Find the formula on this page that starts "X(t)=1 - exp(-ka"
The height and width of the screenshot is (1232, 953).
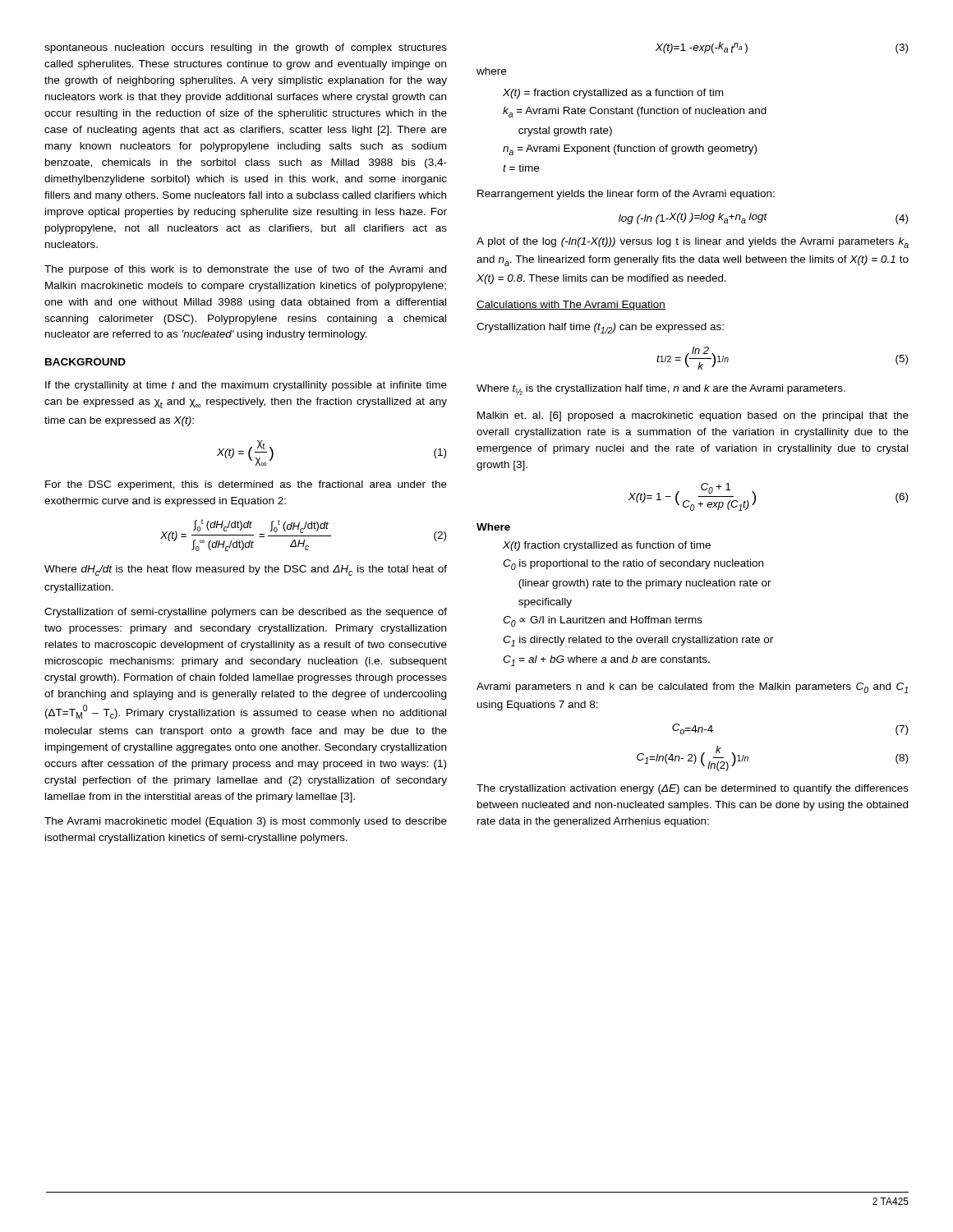[x=693, y=47]
